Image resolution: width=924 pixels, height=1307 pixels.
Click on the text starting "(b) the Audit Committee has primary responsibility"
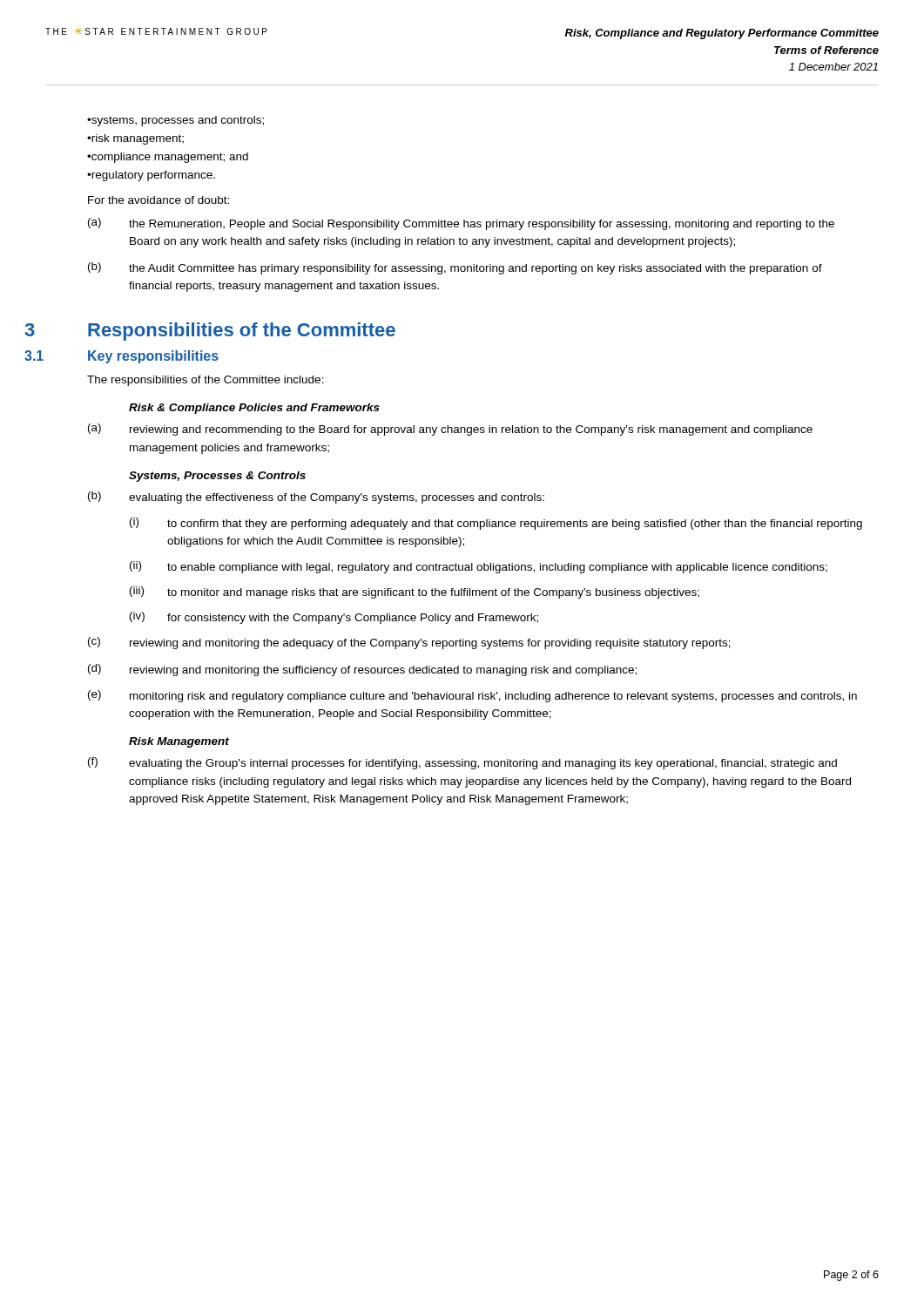475,277
